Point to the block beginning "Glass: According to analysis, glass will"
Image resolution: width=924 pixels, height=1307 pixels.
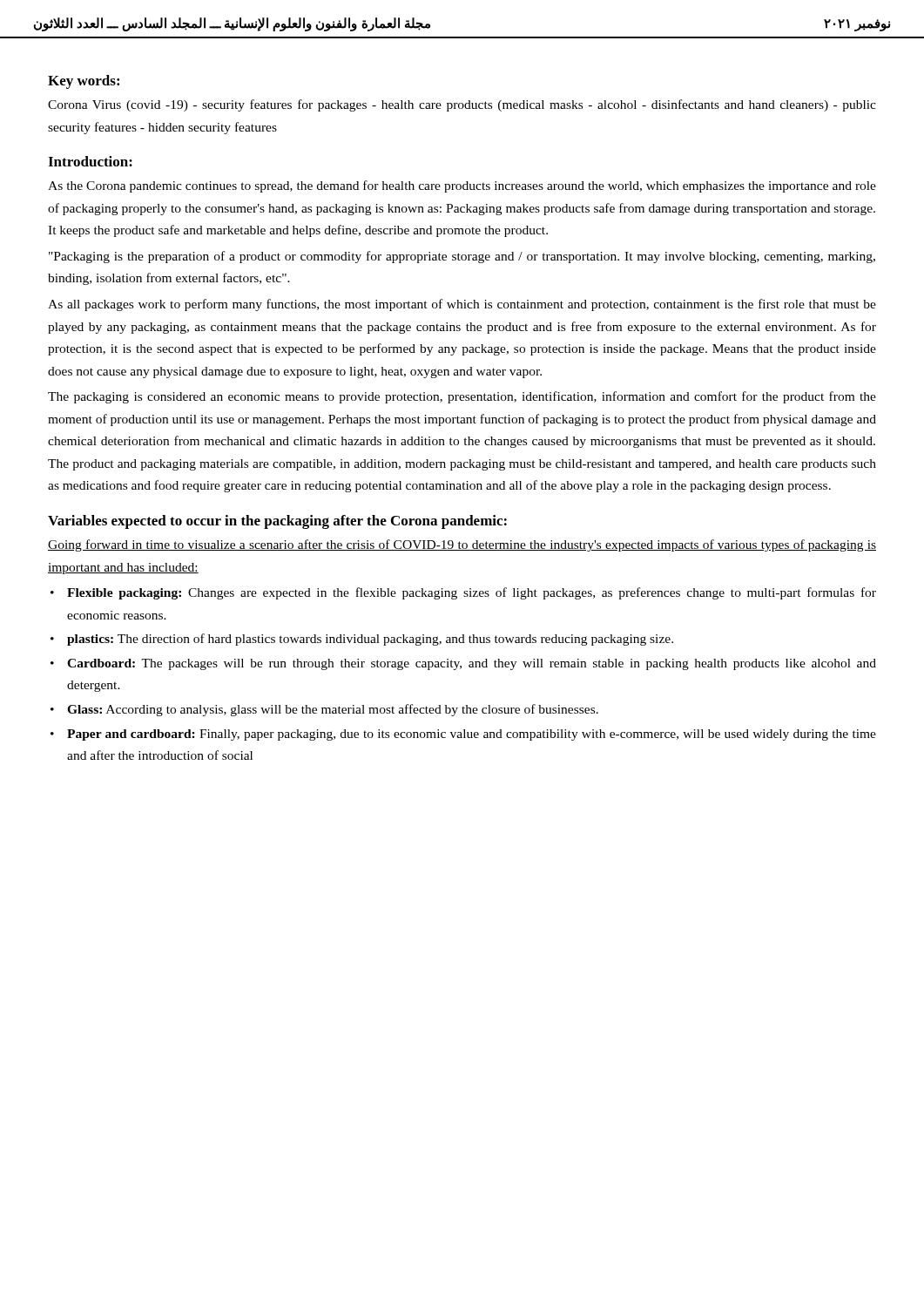(333, 709)
